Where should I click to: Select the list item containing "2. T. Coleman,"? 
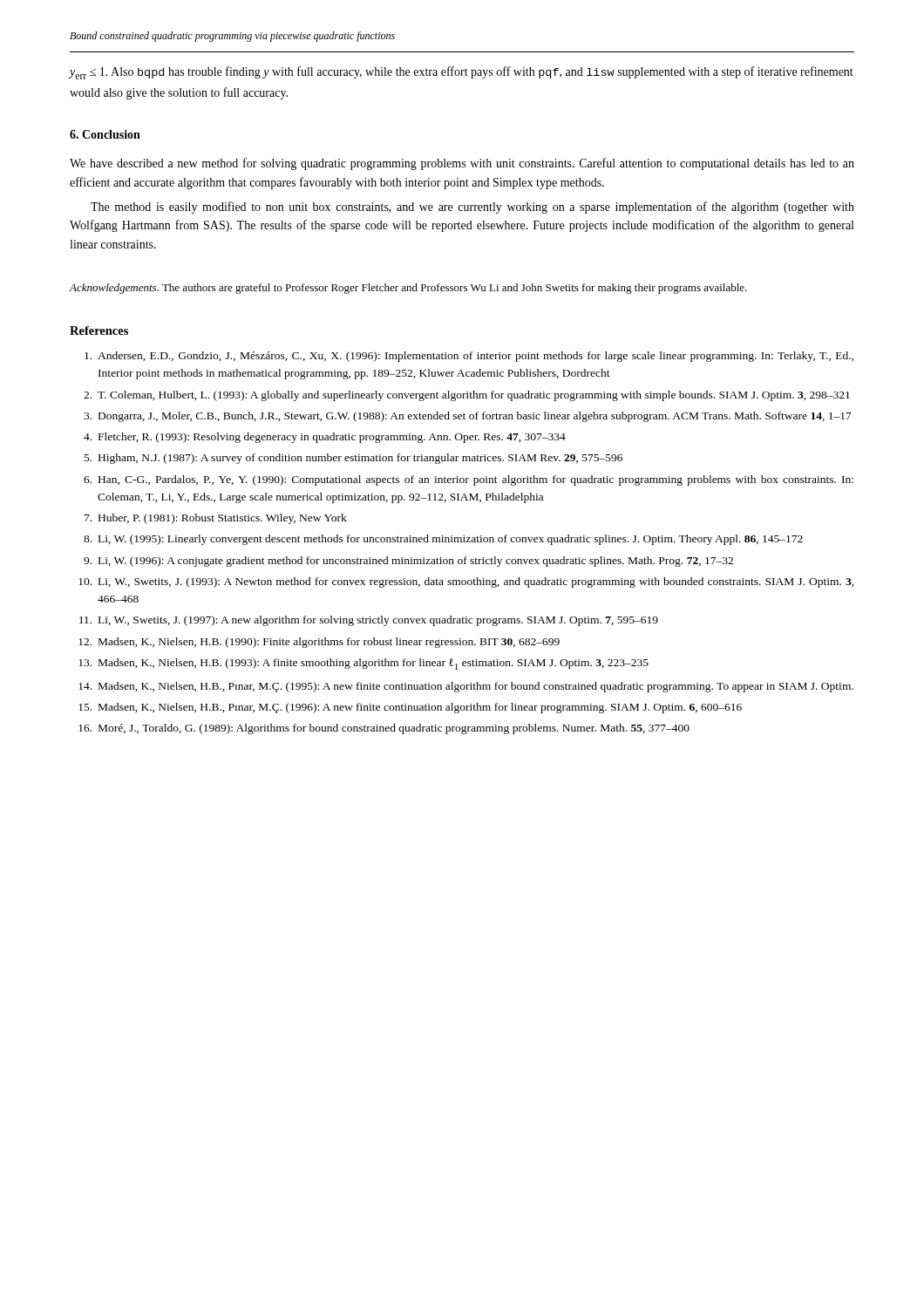pyautogui.click(x=462, y=395)
